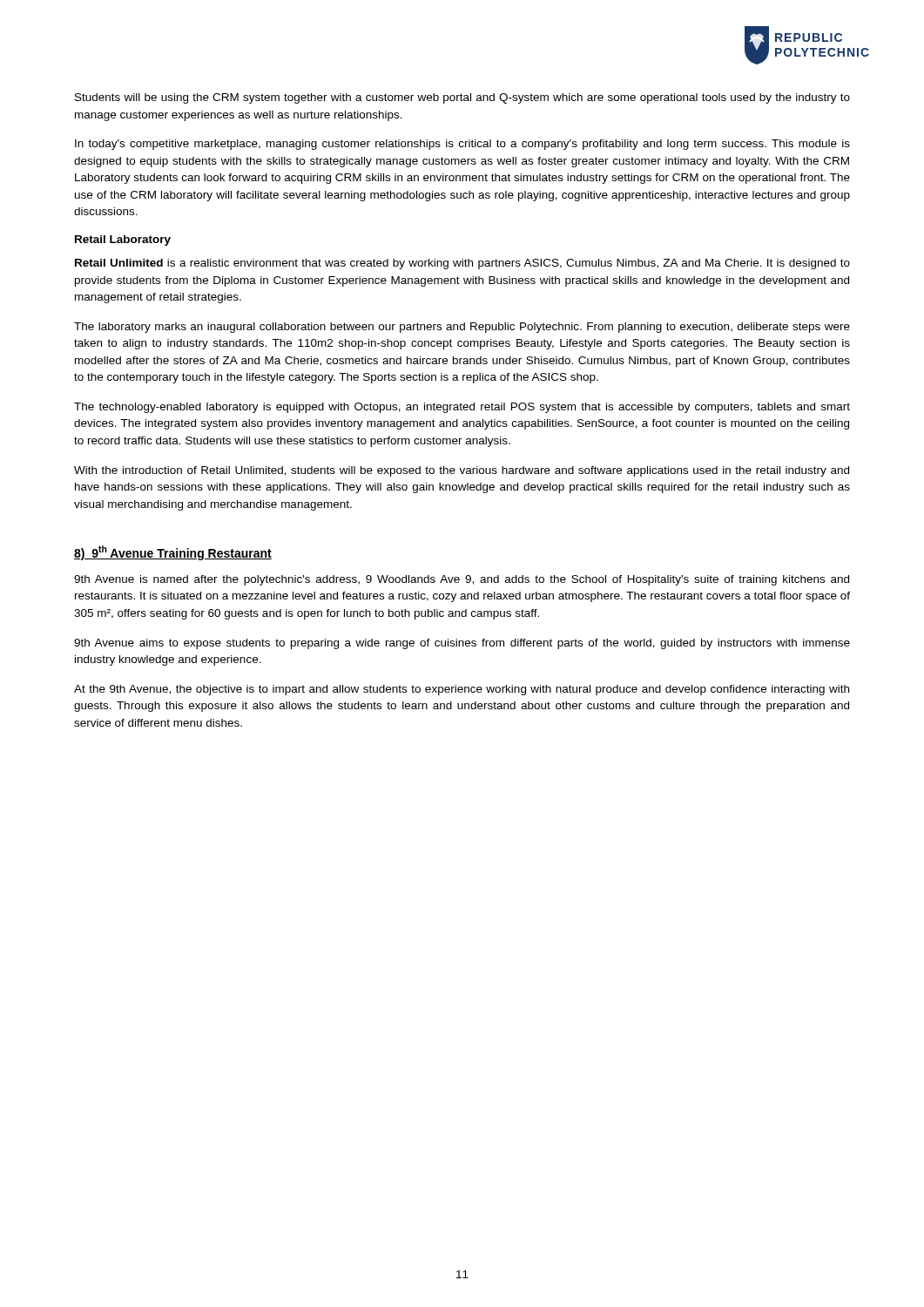Locate the text block that reads "9th Avenue is named"
Image resolution: width=924 pixels, height=1307 pixels.
(x=462, y=596)
